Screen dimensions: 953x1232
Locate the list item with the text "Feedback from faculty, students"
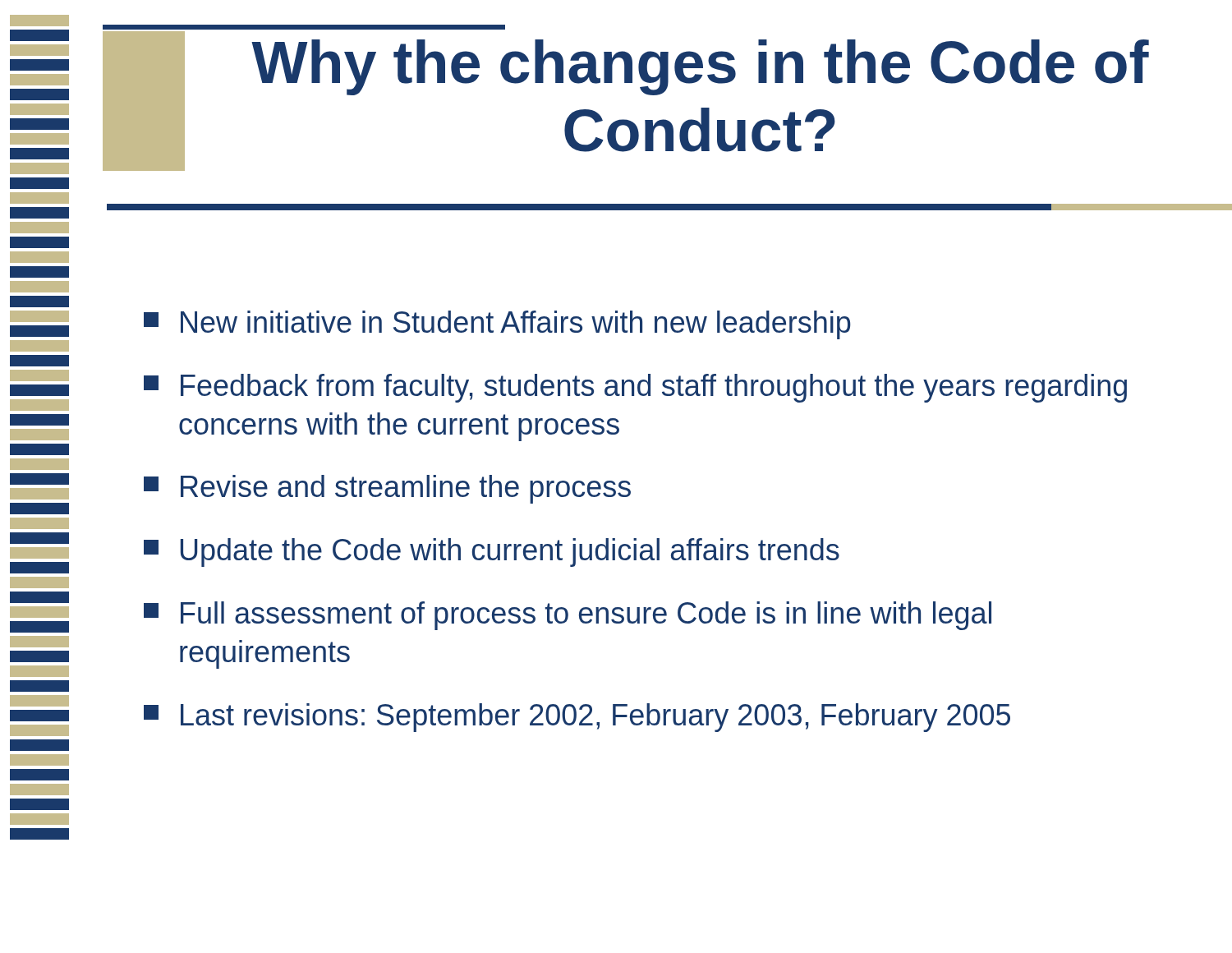click(655, 406)
